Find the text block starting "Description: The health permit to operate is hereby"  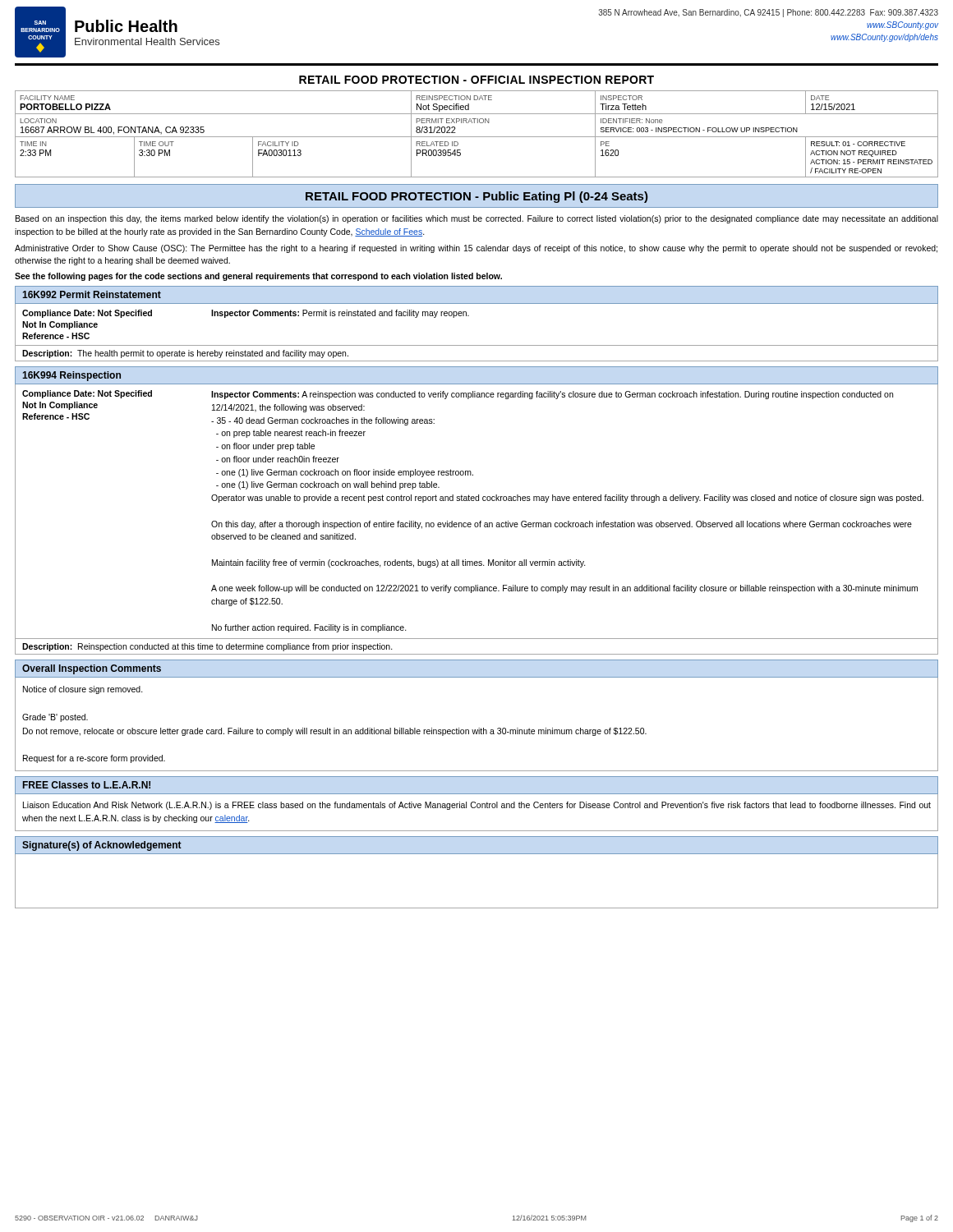[x=186, y=353]
